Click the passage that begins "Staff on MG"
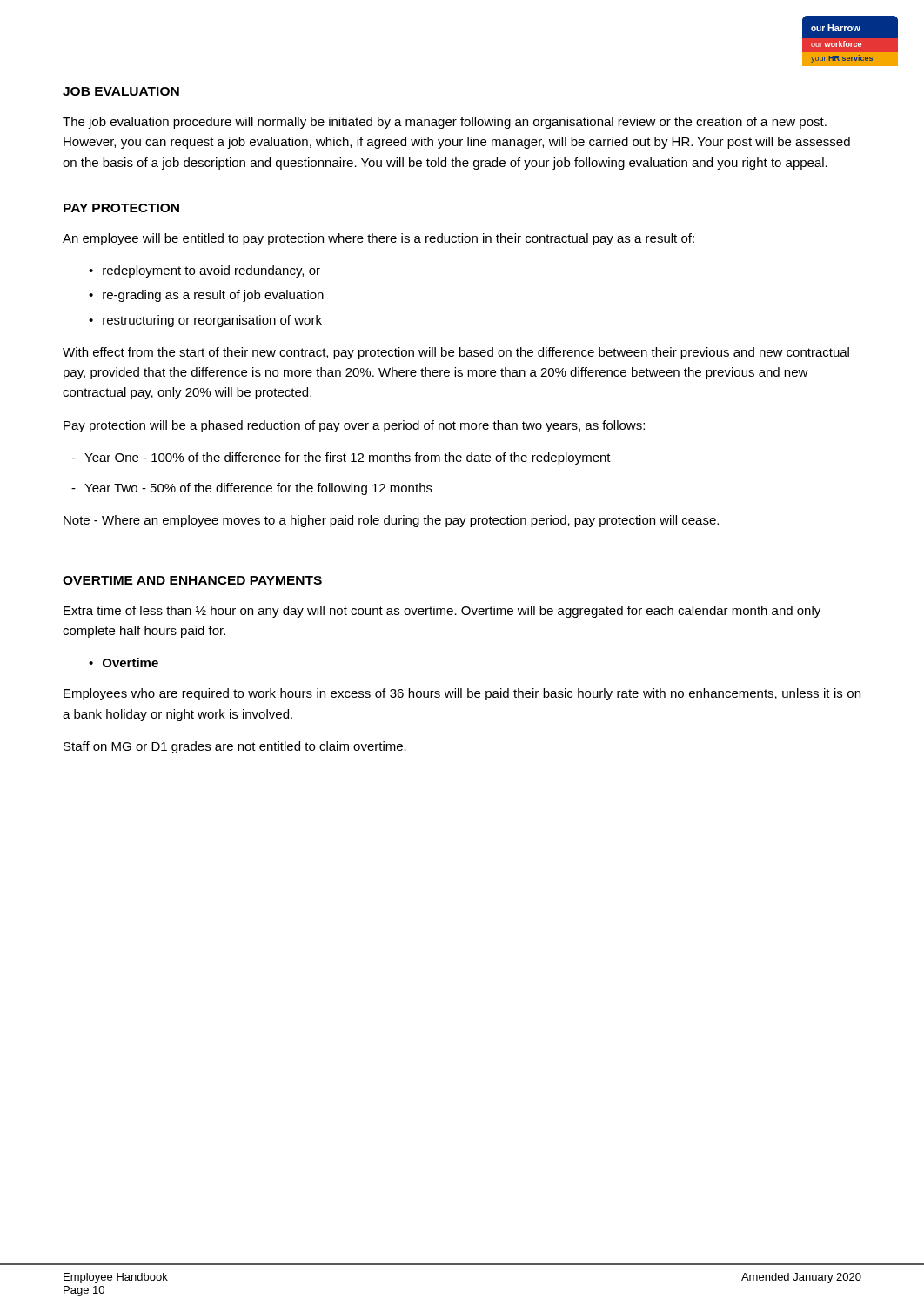The image size is (924, 1305). click(235, 746)
